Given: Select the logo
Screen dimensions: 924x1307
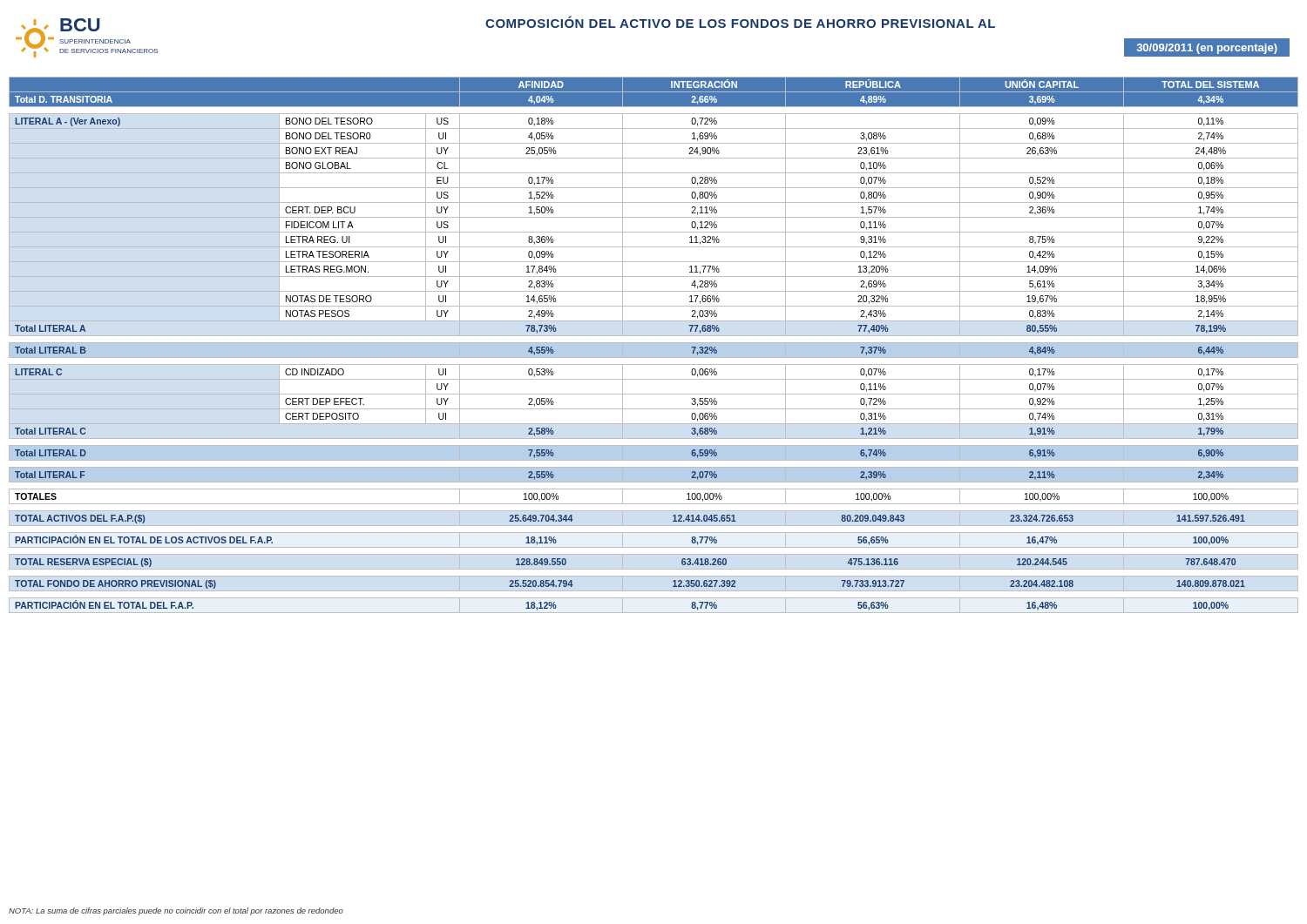Looking at the screenshot, I should click(x=89, y=38).
